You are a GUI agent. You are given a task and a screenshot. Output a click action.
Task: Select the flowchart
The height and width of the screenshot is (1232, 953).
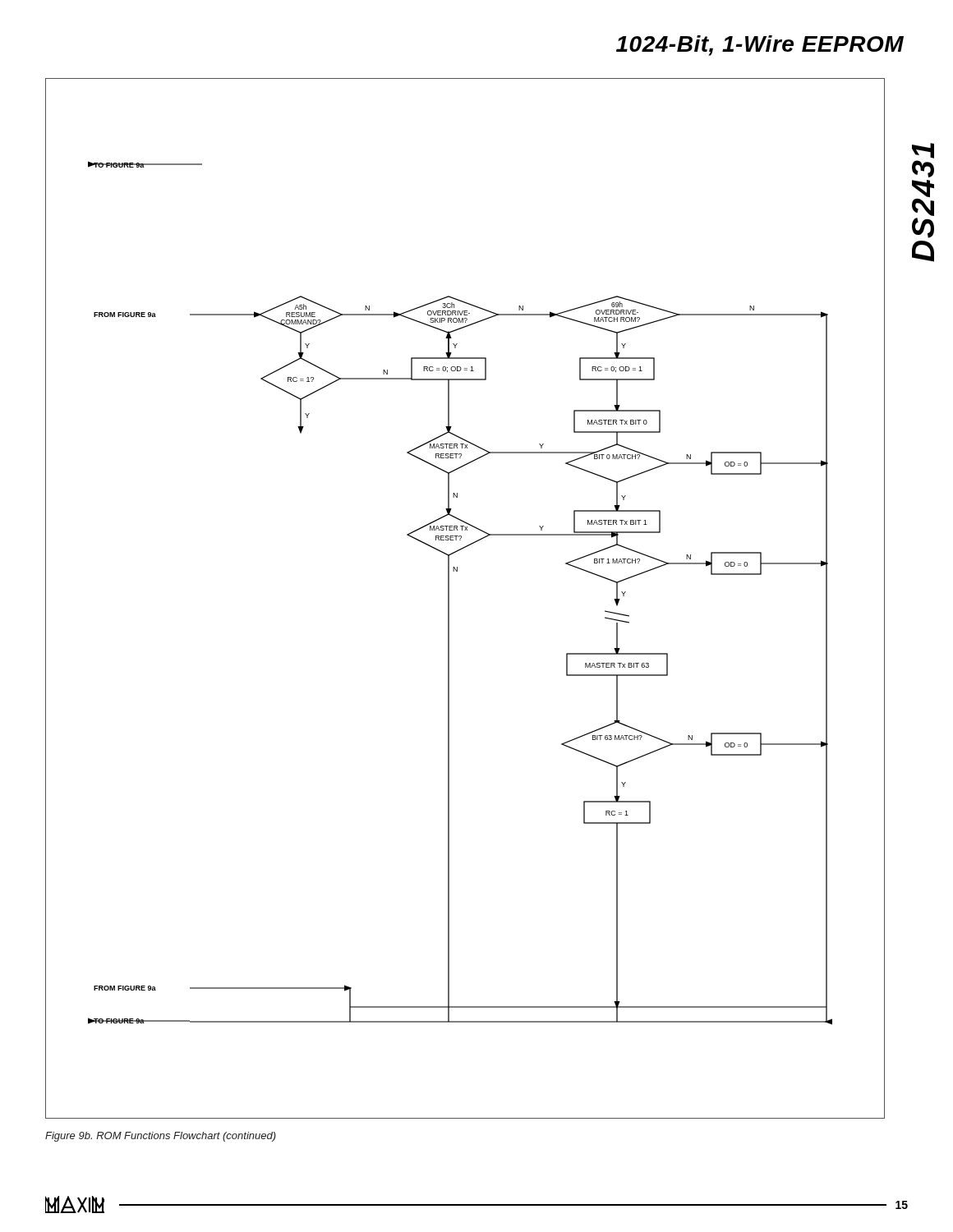click(x=465, y=598)
